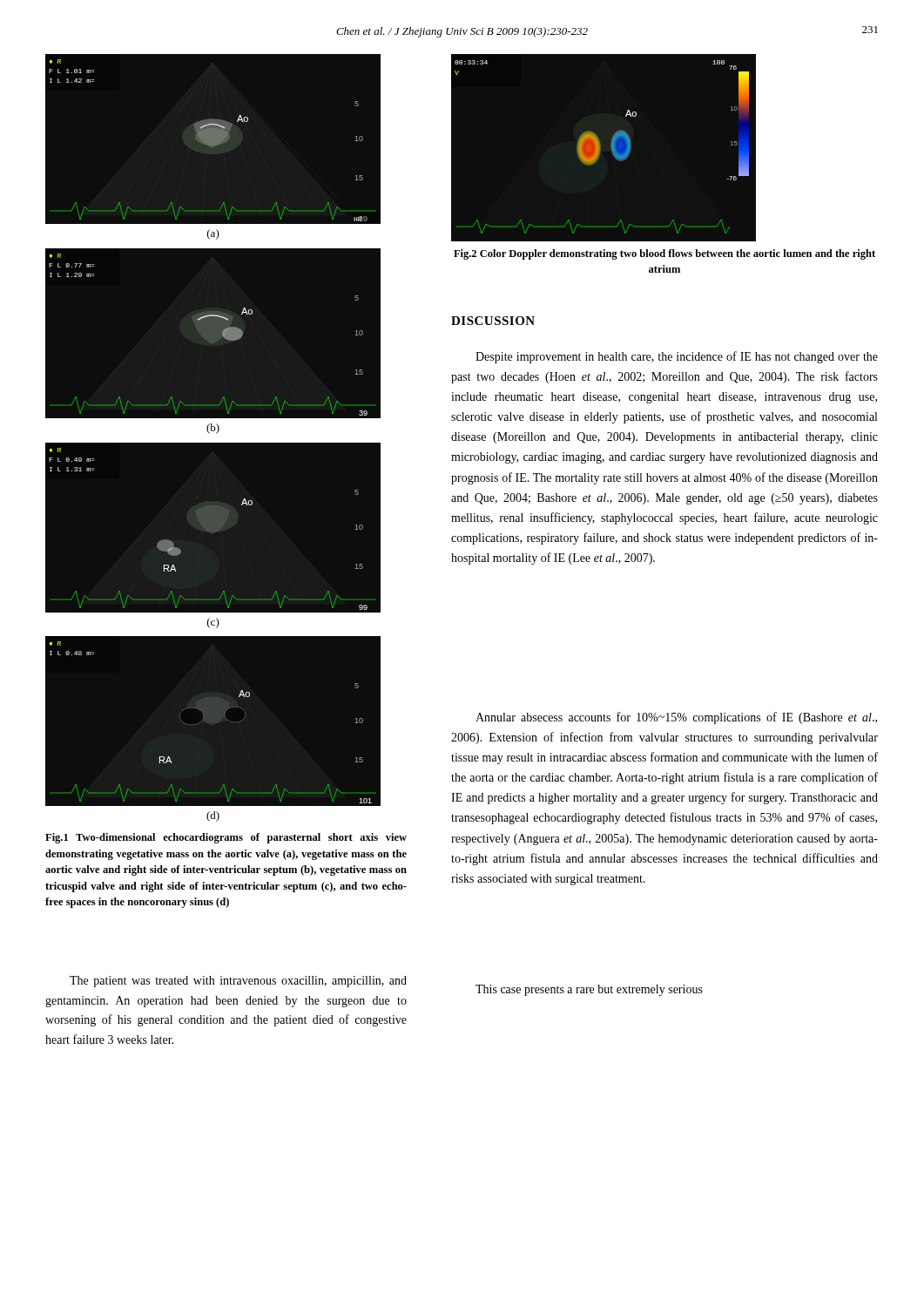Select the element starting "The patient was treated"

pos(226,1010)
